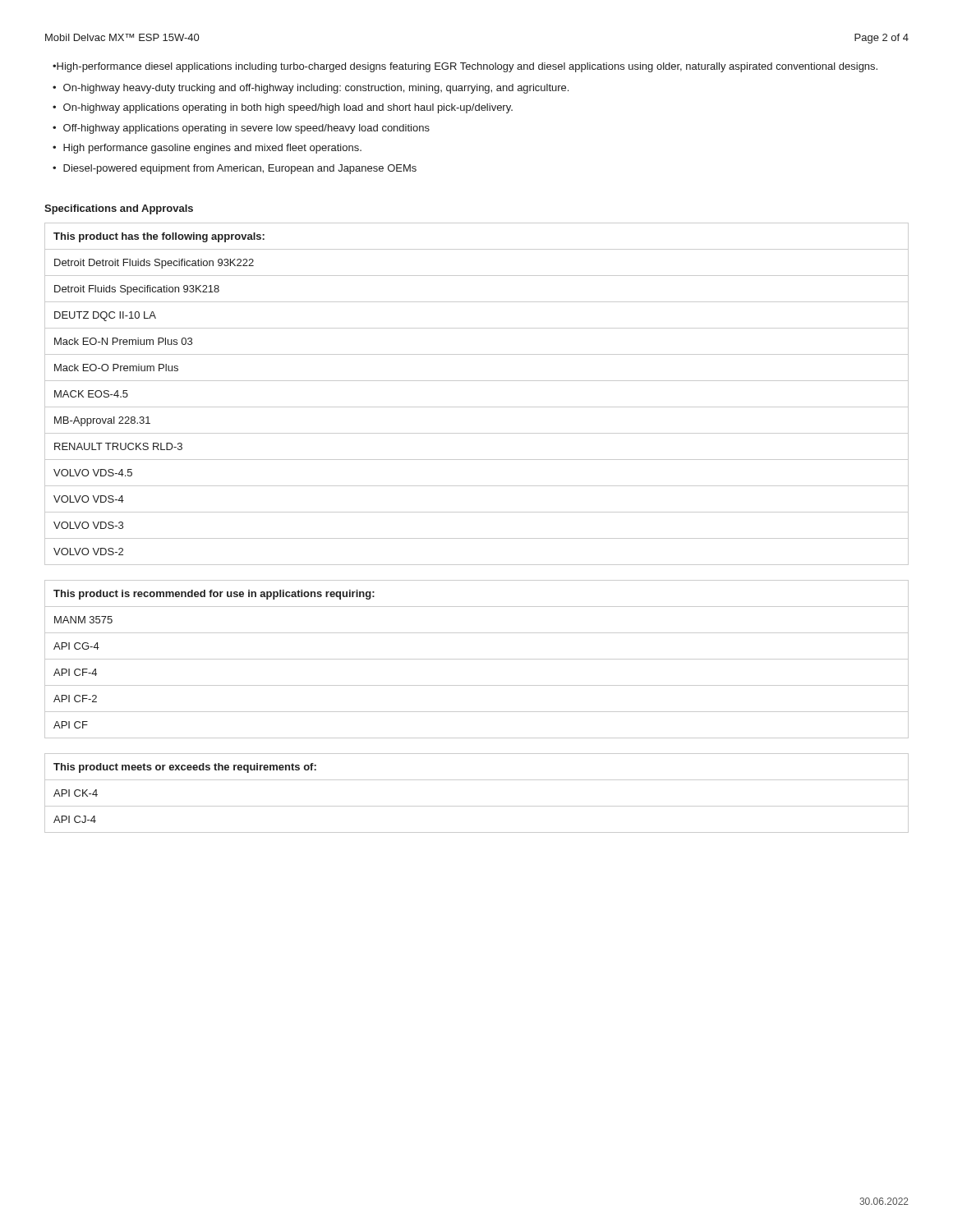Viewport: 953px width, 1232px height.
Task: Click on the table containing "VOLVO VDS-4"
Action: click(x=476, y=394)
